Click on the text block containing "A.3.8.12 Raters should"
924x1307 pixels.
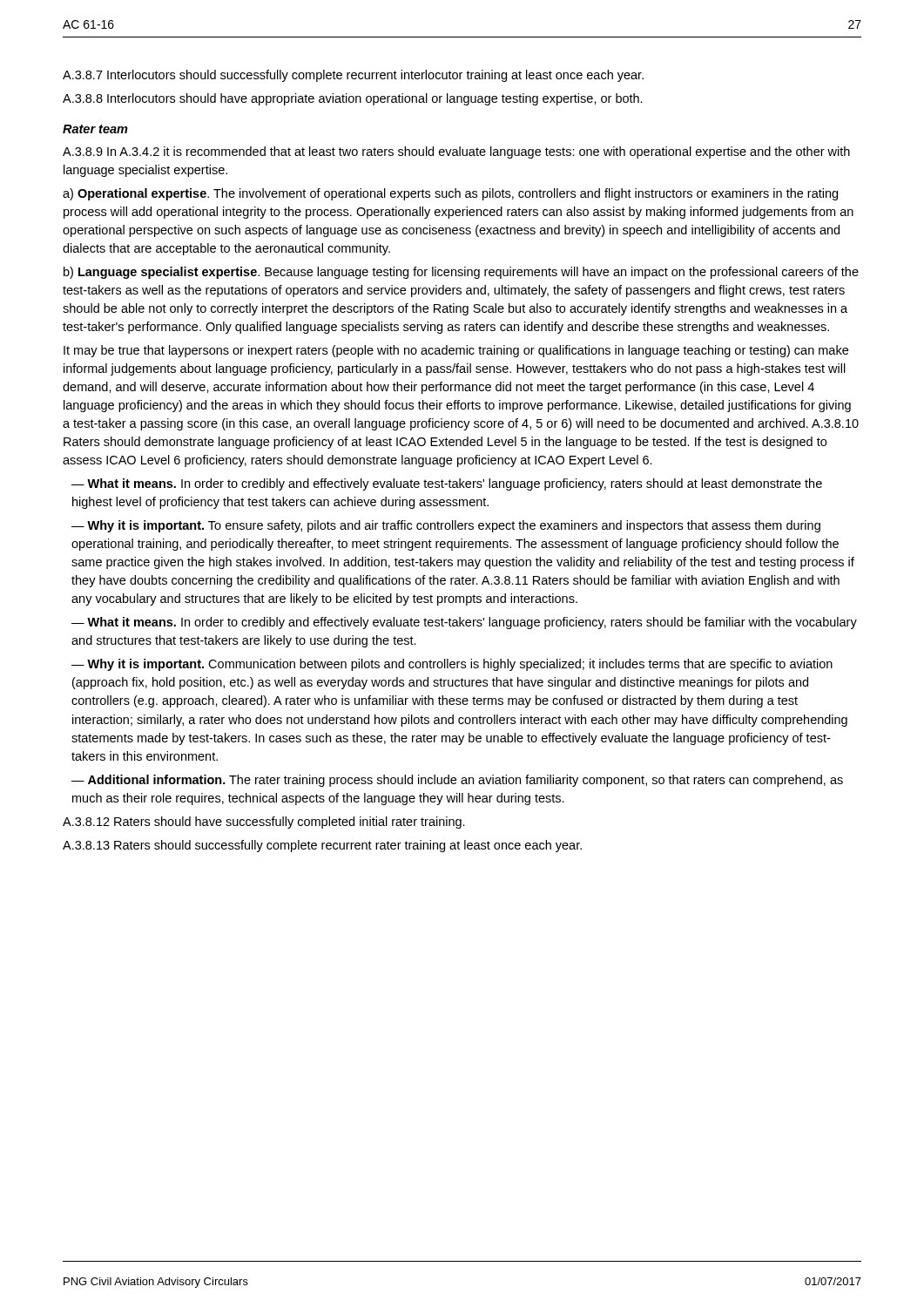pyautogui.click(x=462, y=833)
